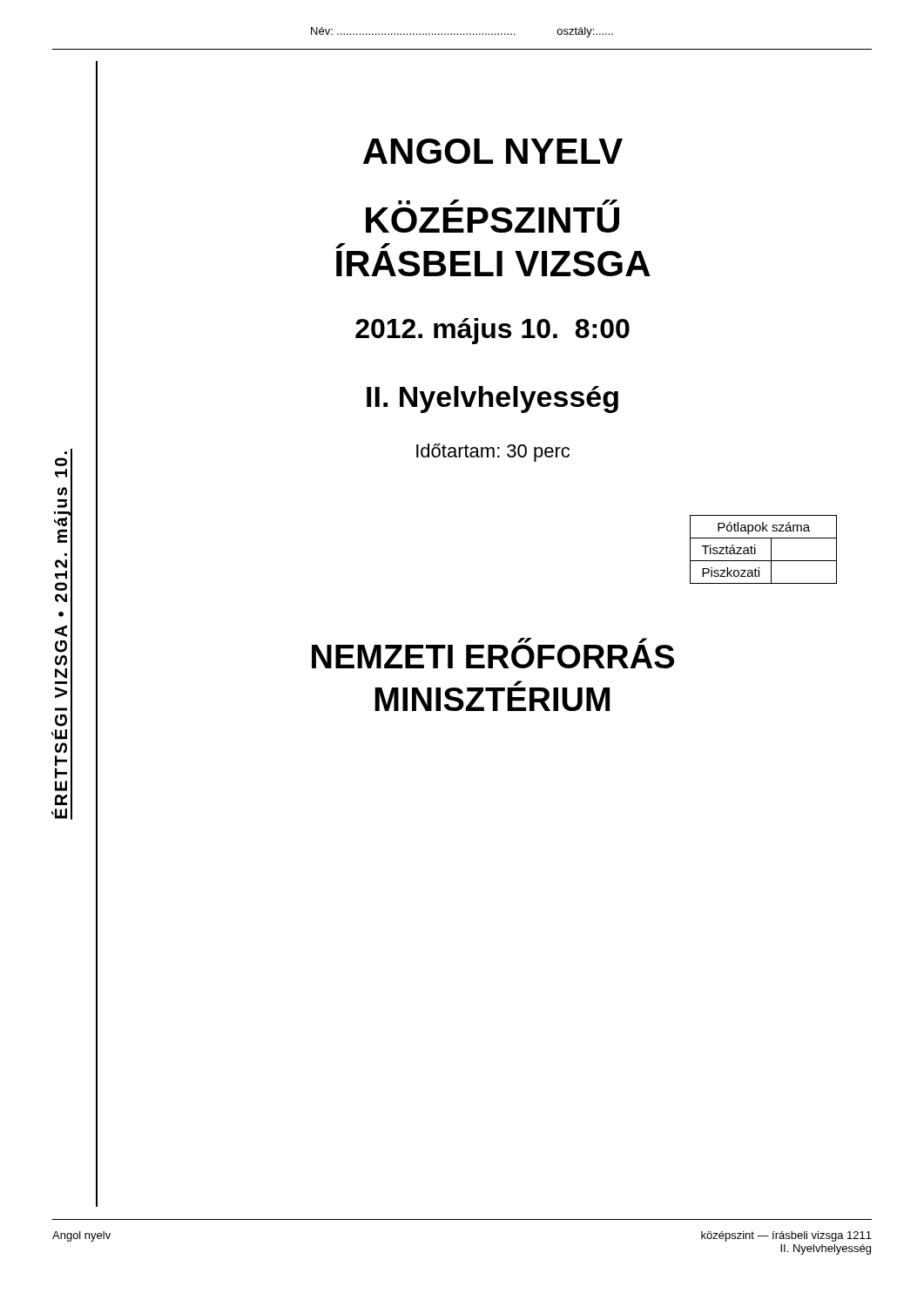Screen dimensions: 1307x924
Task: Point to the passage starting "II. Nyelvhelyesség"
Action: coord(492,396)
